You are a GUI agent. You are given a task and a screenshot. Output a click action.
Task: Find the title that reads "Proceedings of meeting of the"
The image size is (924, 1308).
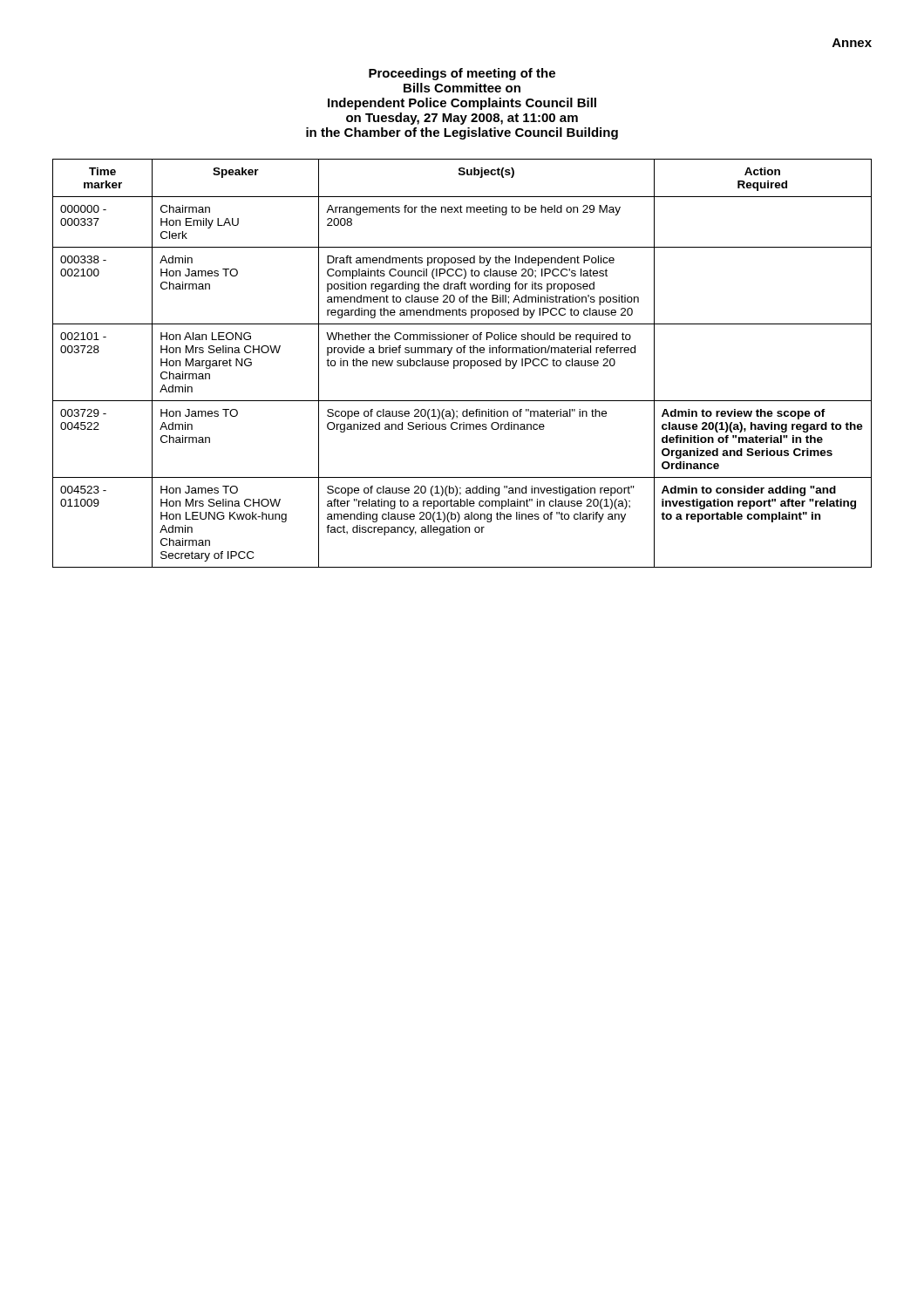462,102
